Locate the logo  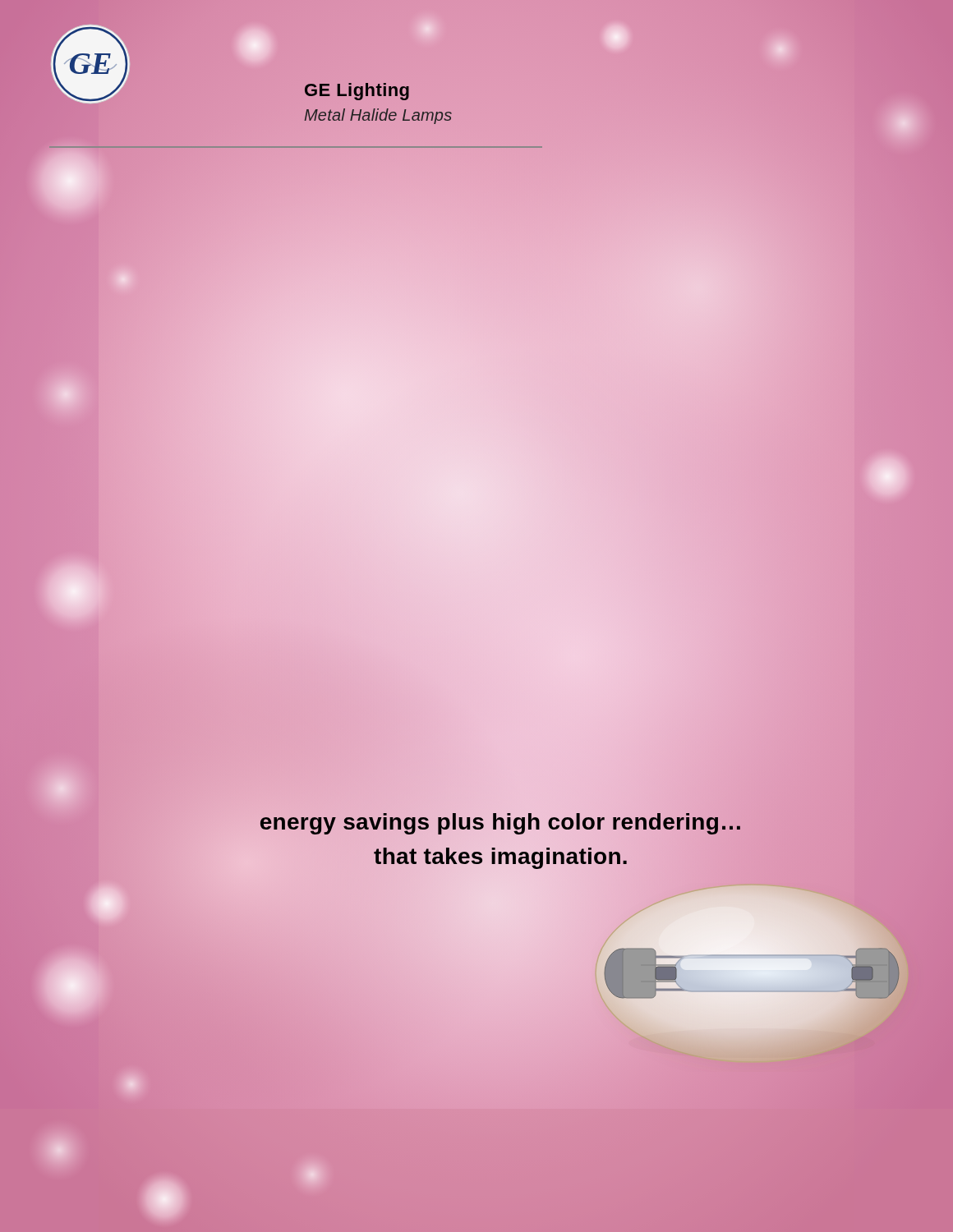90,64
